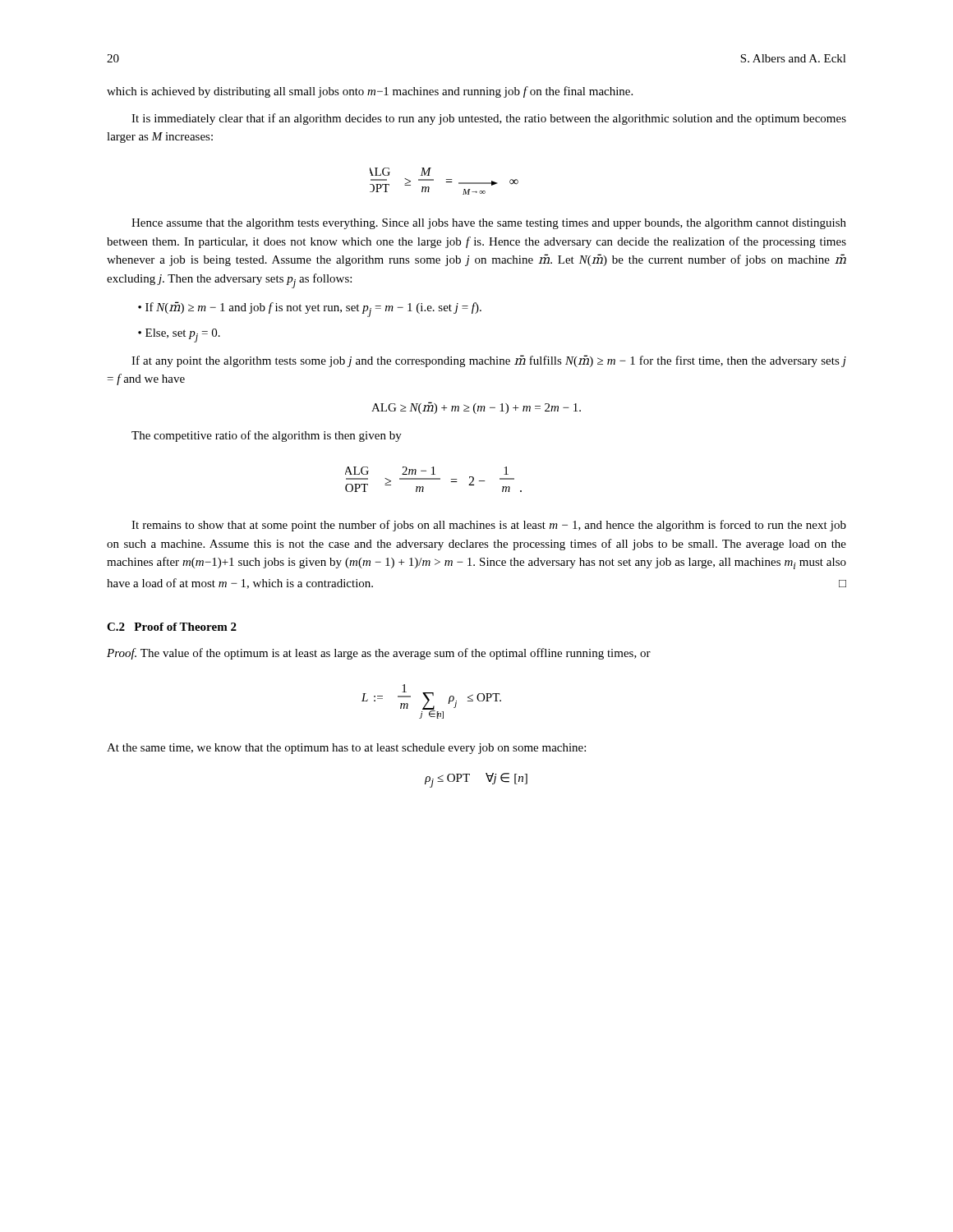Locate the section header that opens with "C.2 Proof of Theorem"
Screen dimensions: 1232x953
[172, 626]
